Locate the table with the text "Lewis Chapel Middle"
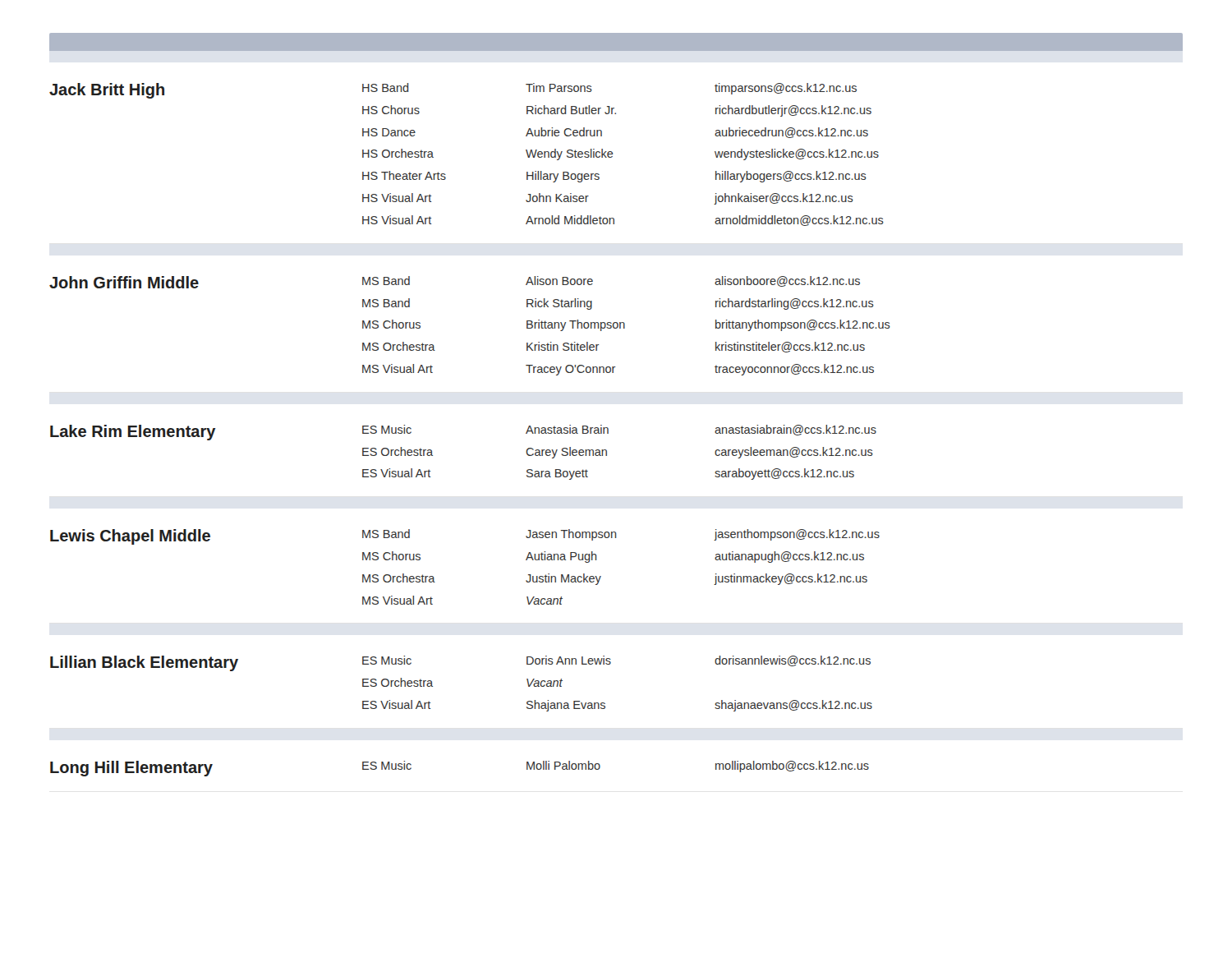 [616, 566]
